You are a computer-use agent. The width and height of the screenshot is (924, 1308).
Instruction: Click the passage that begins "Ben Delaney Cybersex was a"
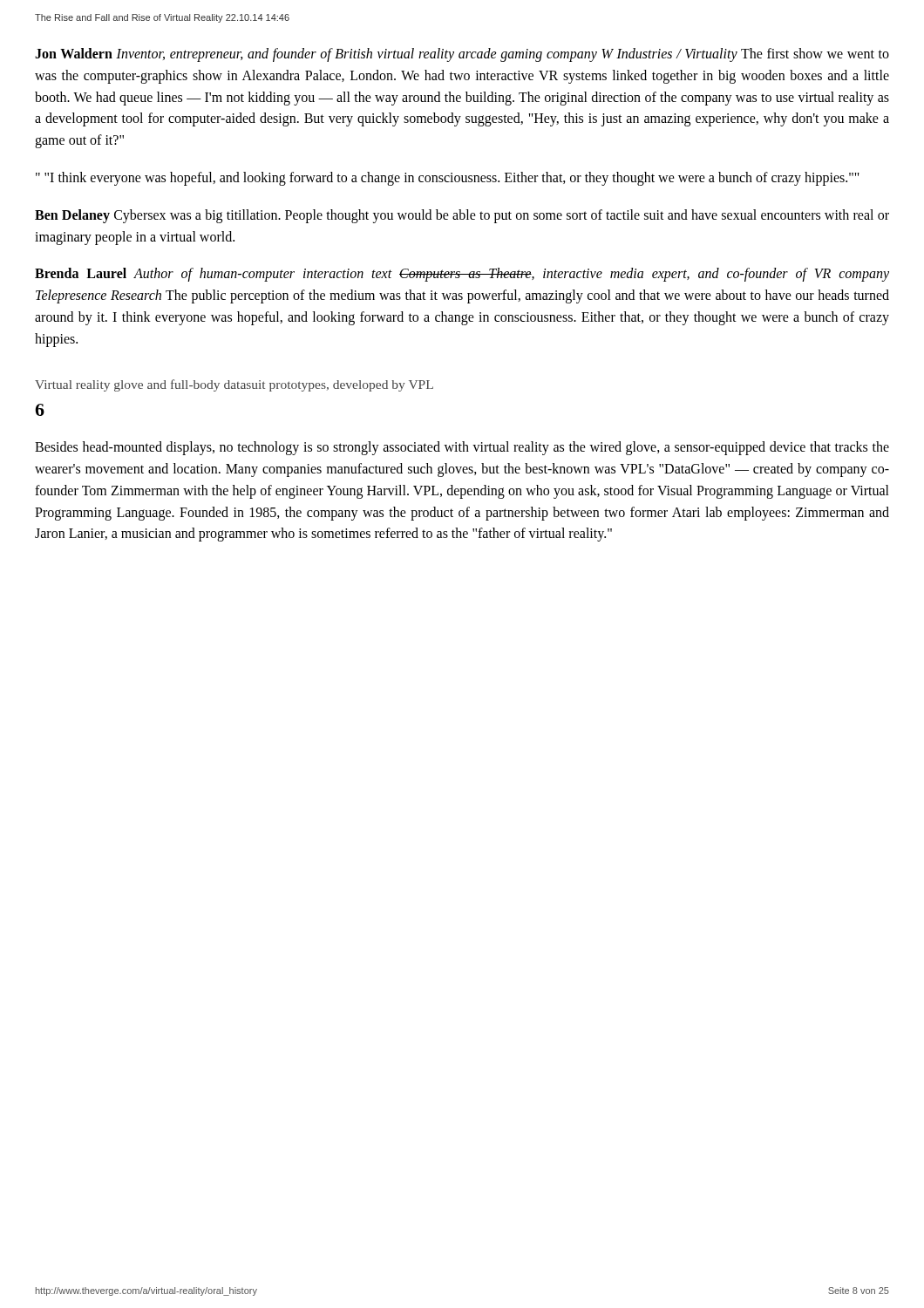click(x=462, y=226)
